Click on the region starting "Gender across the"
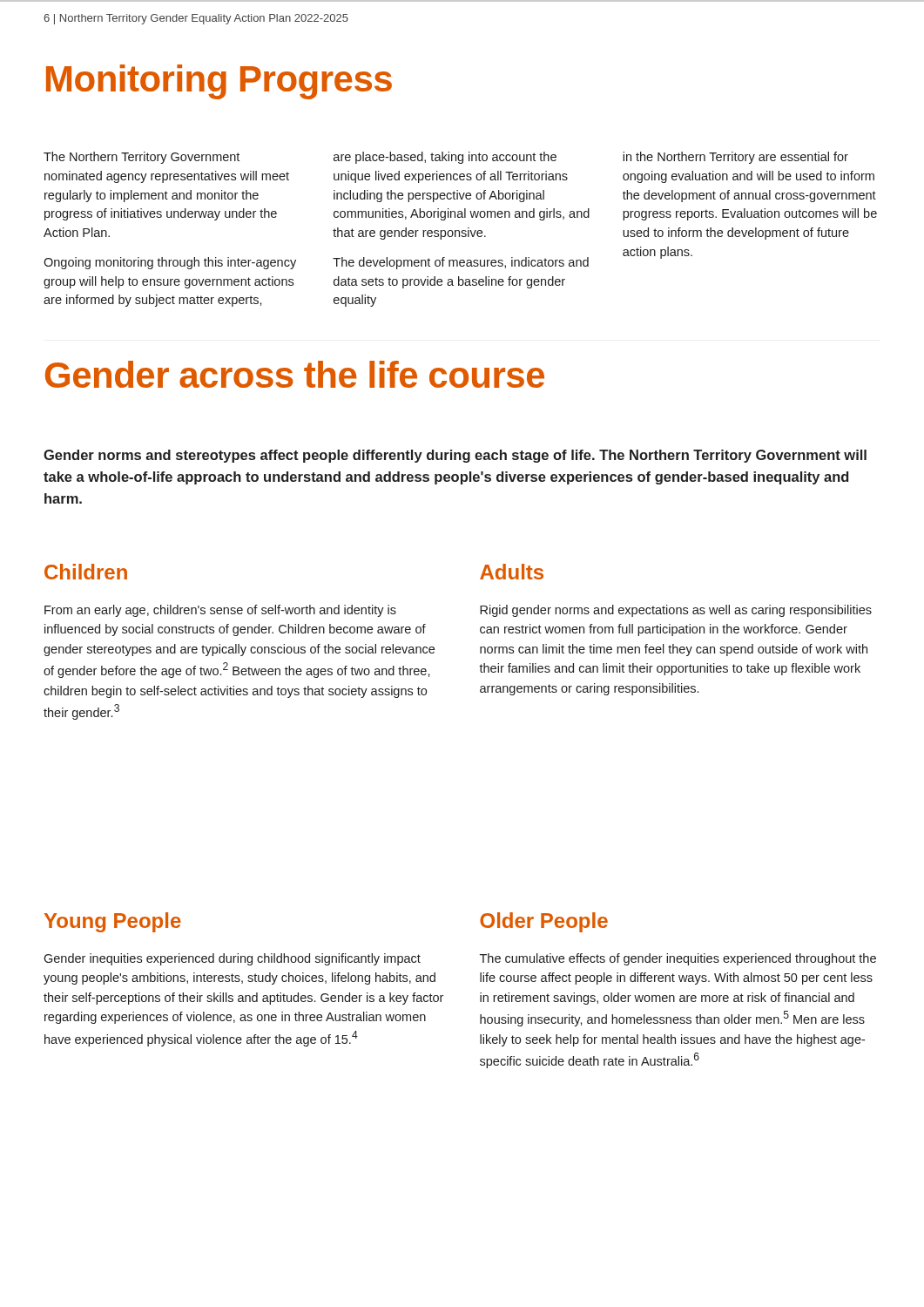 coord(294,376)
